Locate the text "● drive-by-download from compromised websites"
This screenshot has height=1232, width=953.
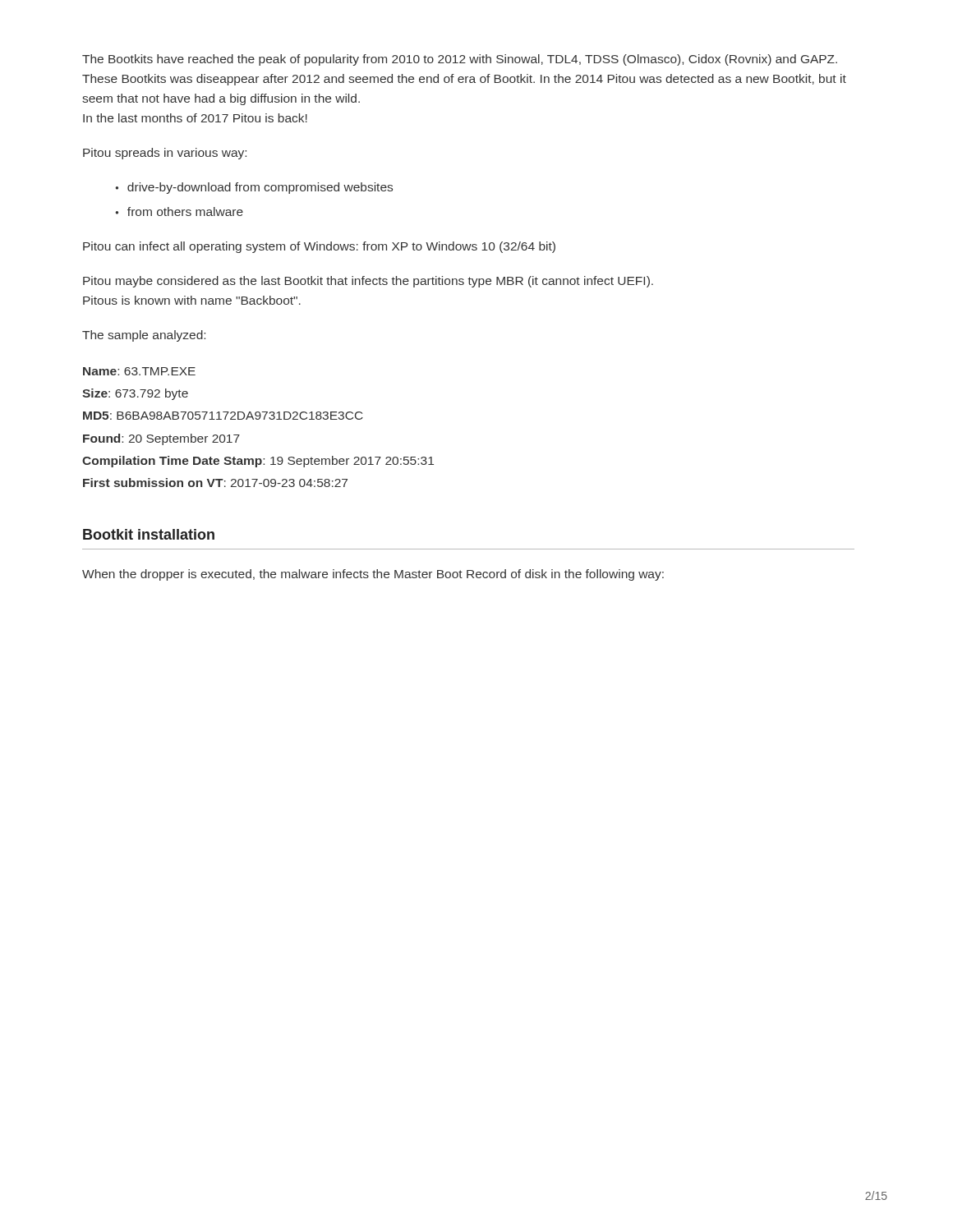254,187
